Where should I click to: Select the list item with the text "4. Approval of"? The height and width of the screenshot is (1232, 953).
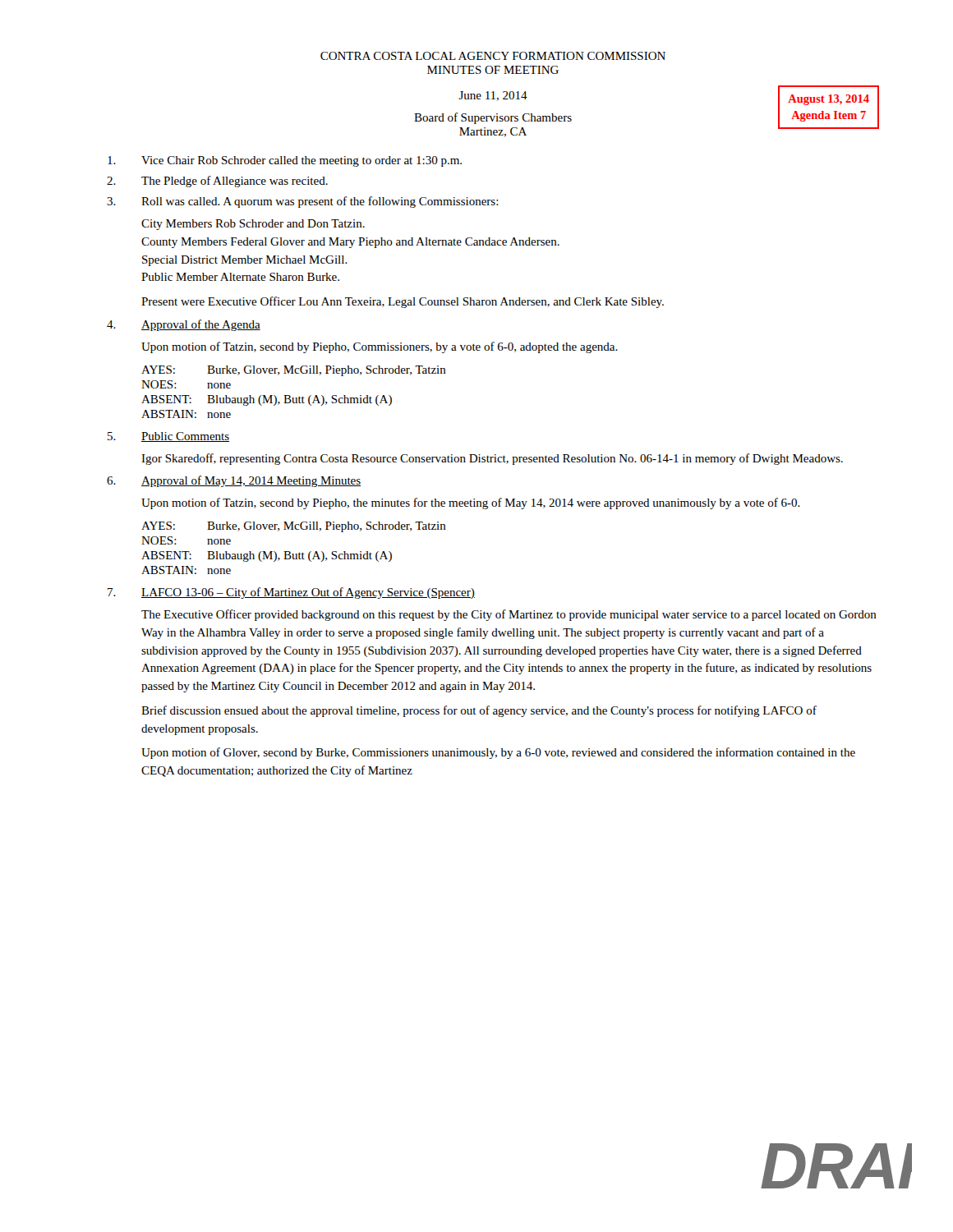click(x=184, y=325)
